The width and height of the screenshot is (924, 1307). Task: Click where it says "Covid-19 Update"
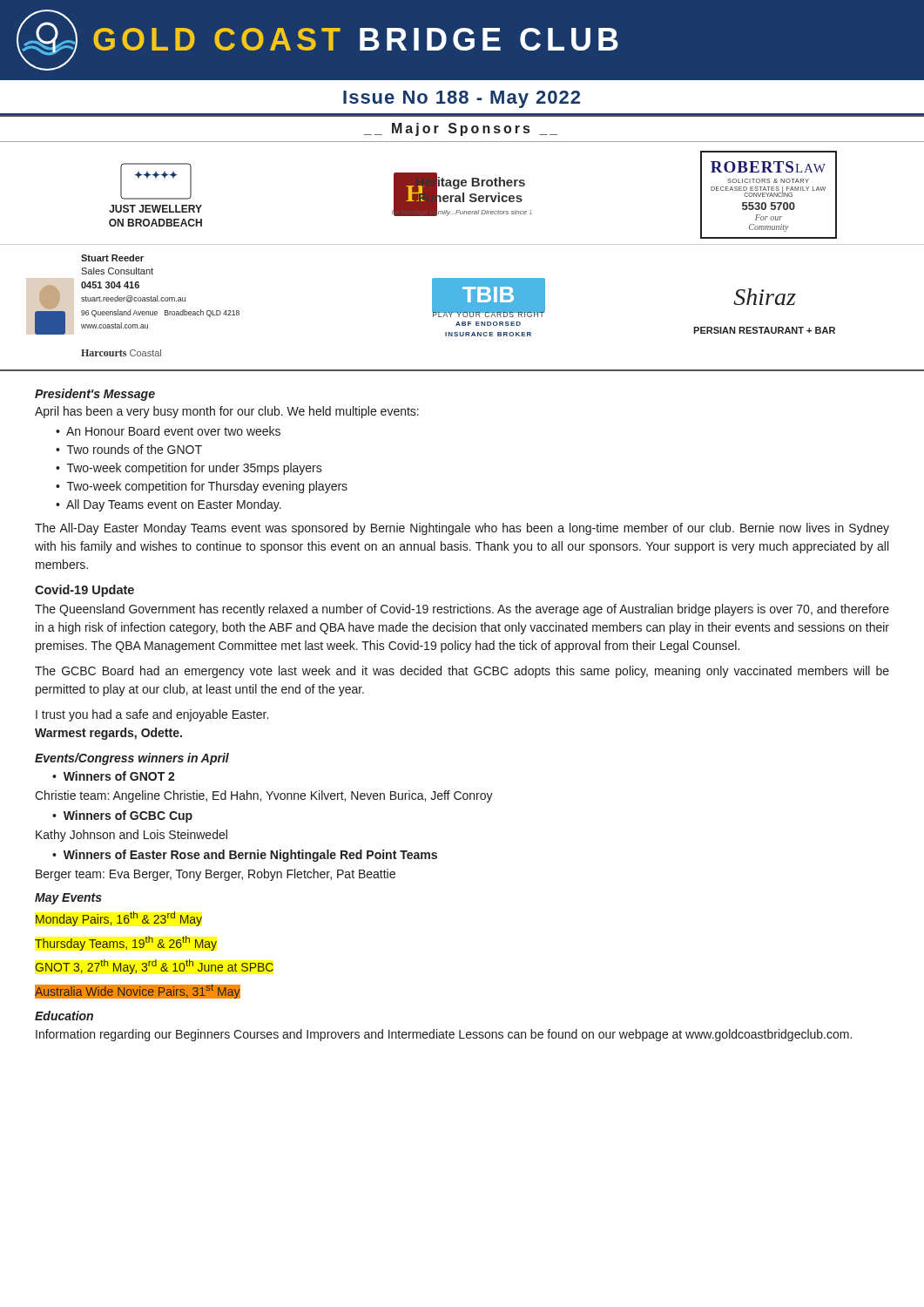coord(85,590)
